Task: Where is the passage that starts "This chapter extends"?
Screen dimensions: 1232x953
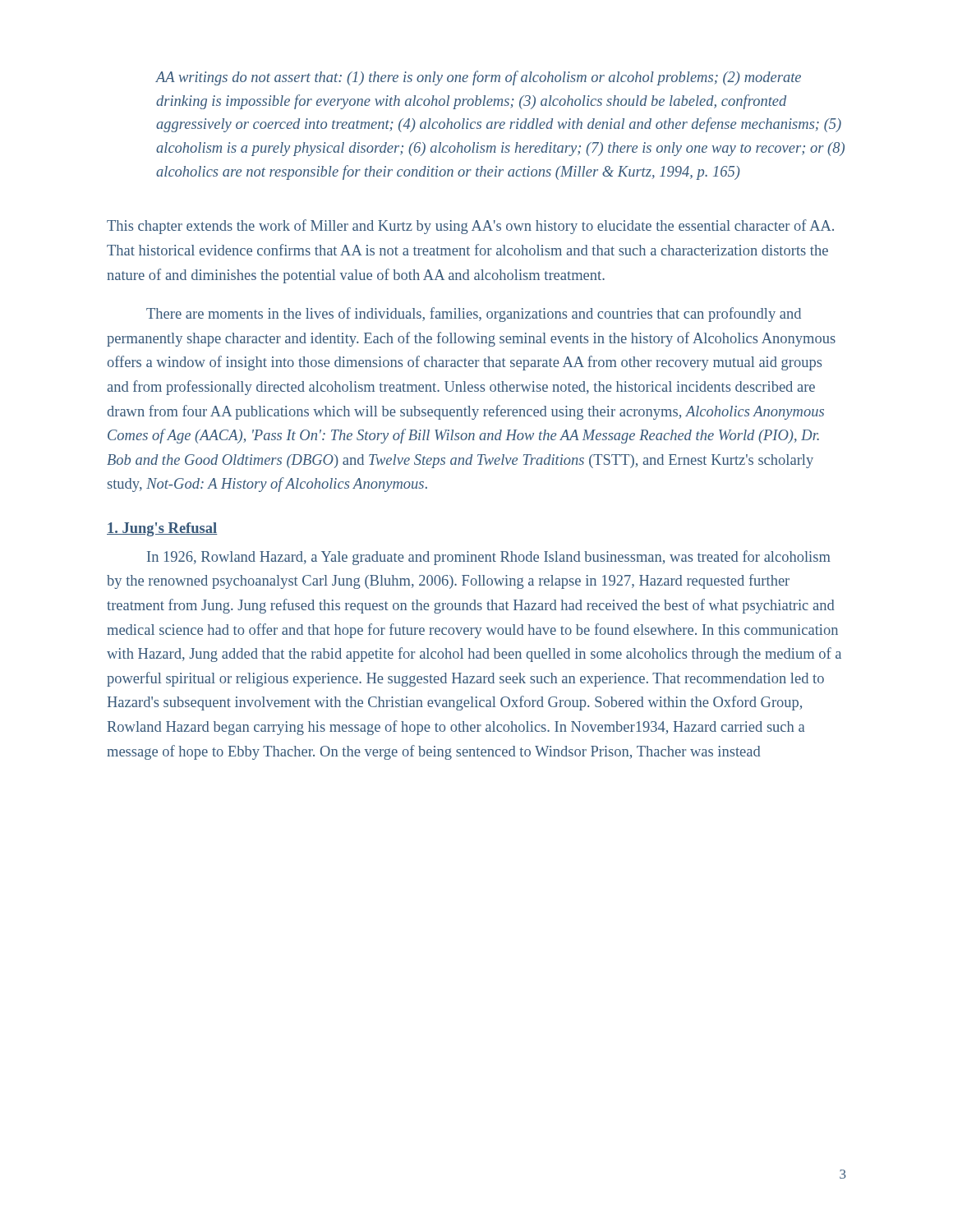Action: [476, 251]
